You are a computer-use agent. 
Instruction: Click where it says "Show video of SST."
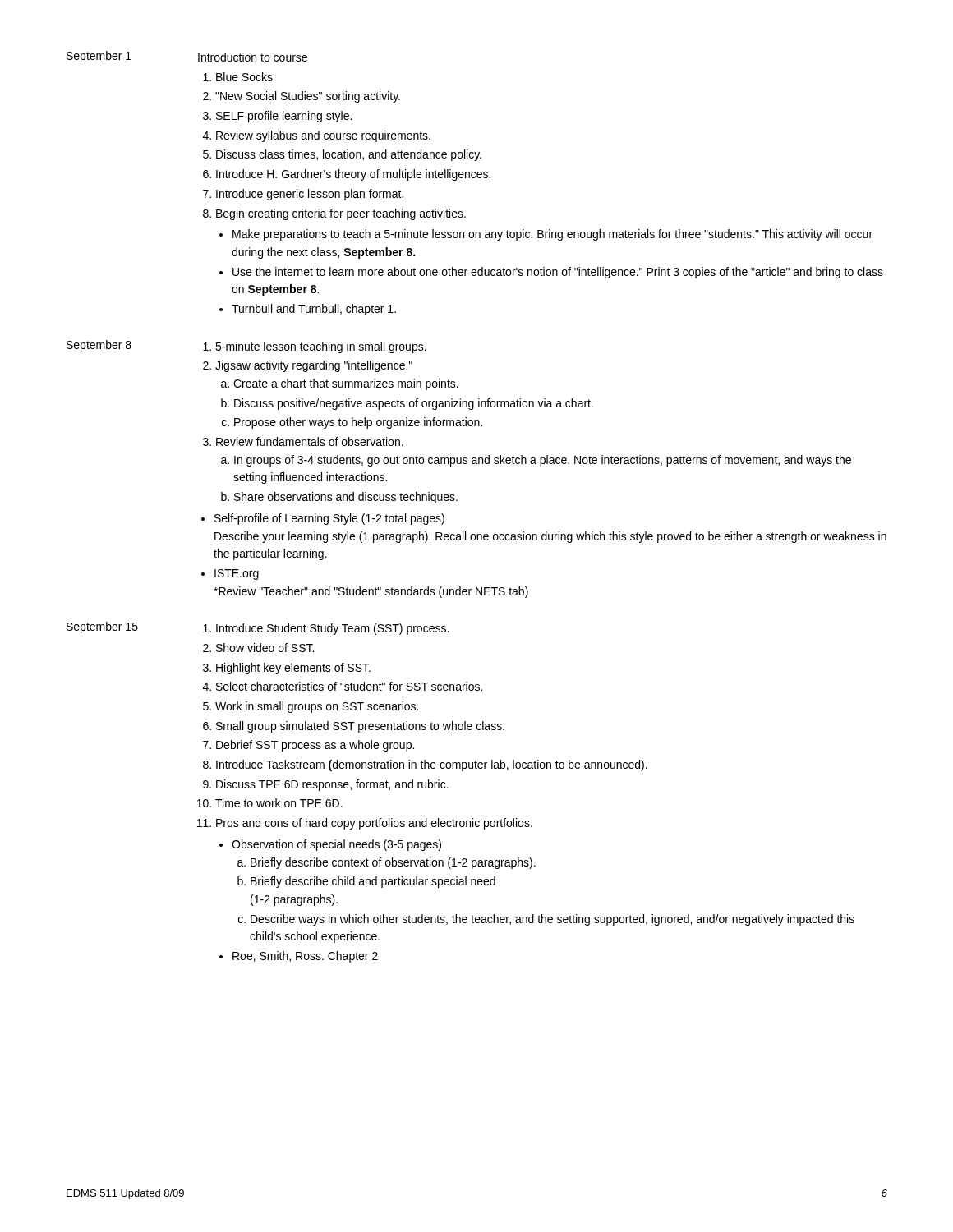(x=265, y=648)
